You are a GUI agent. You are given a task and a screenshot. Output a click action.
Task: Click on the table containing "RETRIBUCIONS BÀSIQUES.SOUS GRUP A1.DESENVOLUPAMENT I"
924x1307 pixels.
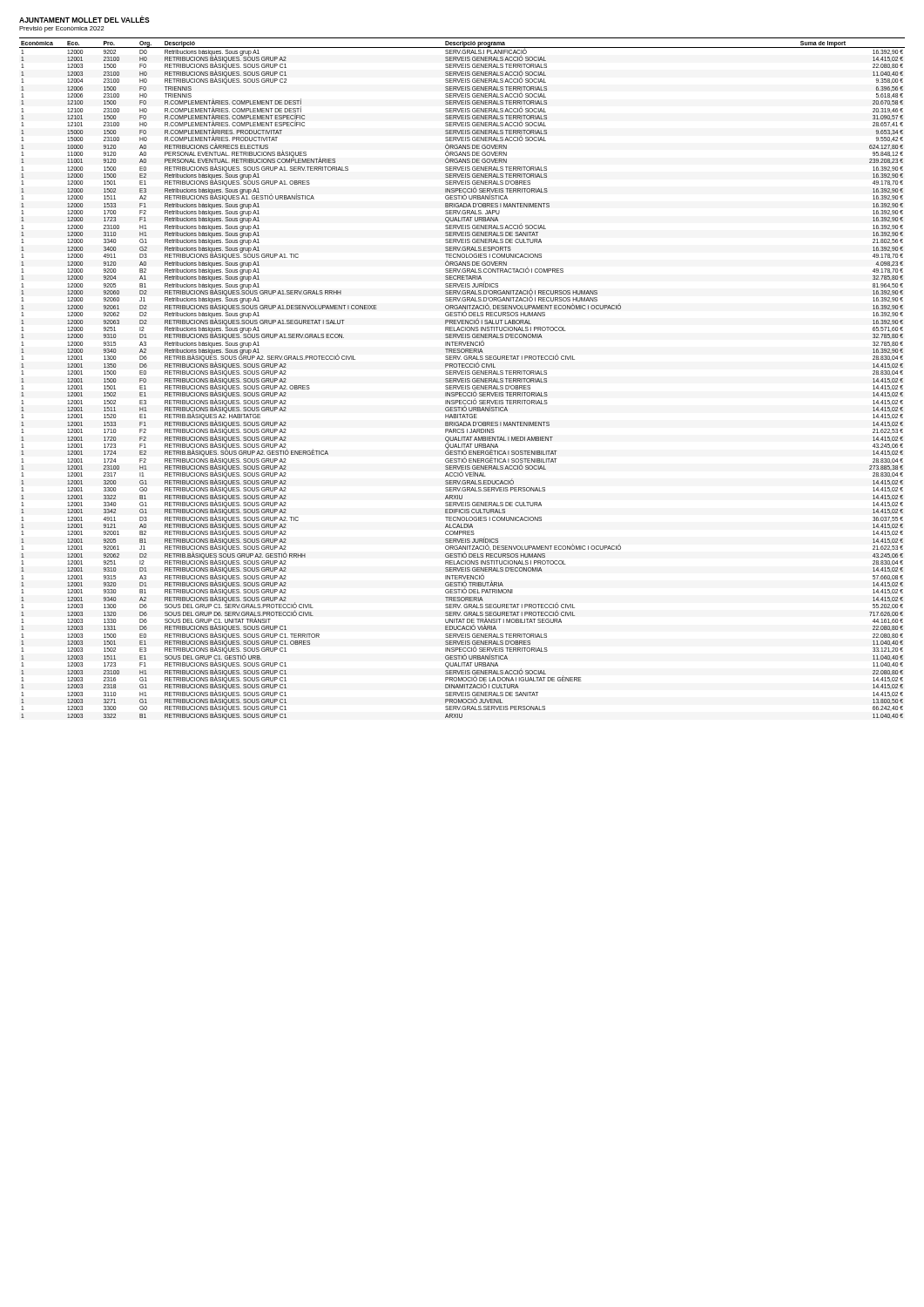[x=462, y=378]
